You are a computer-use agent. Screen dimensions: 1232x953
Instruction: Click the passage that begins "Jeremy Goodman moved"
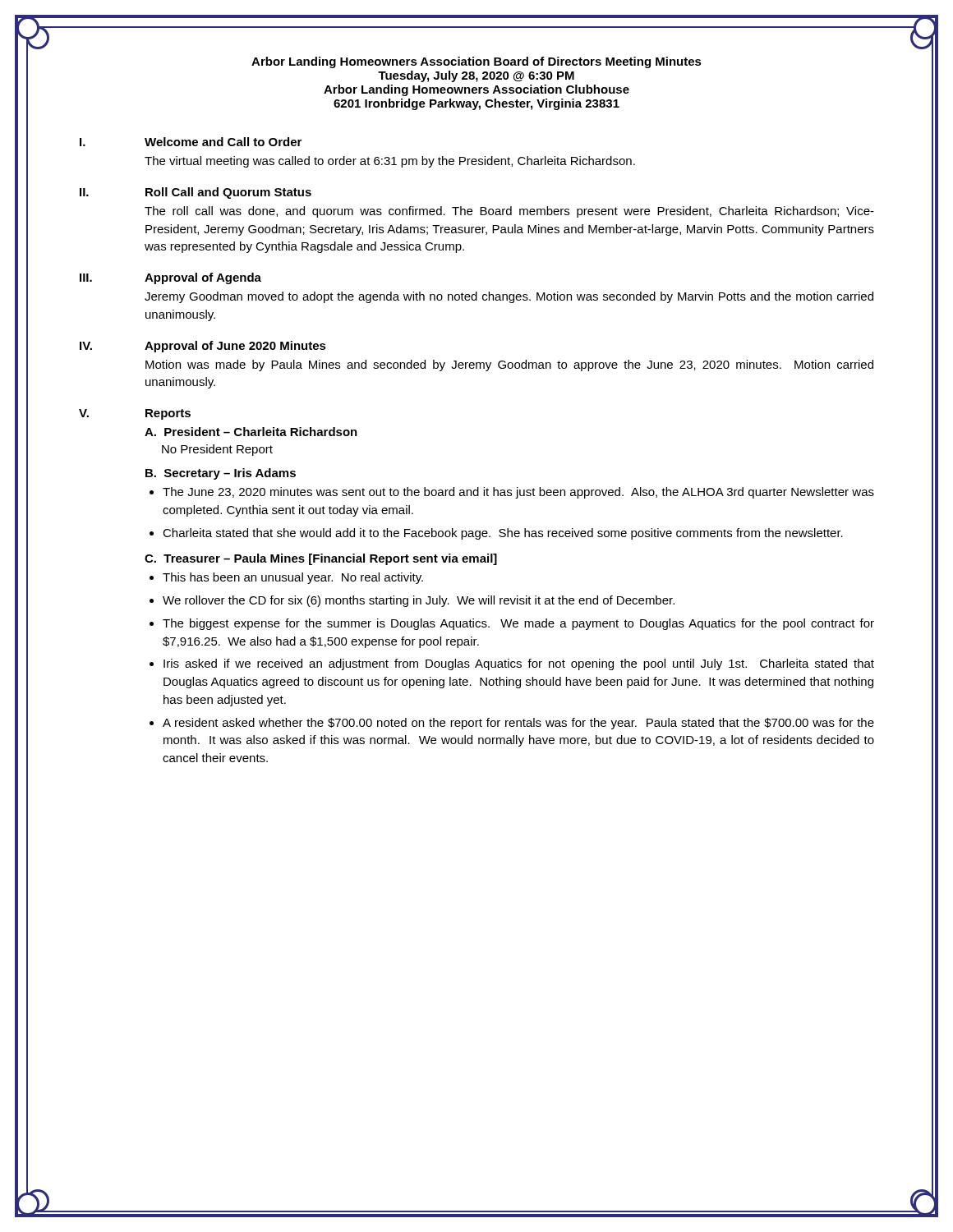coord(509,305)
